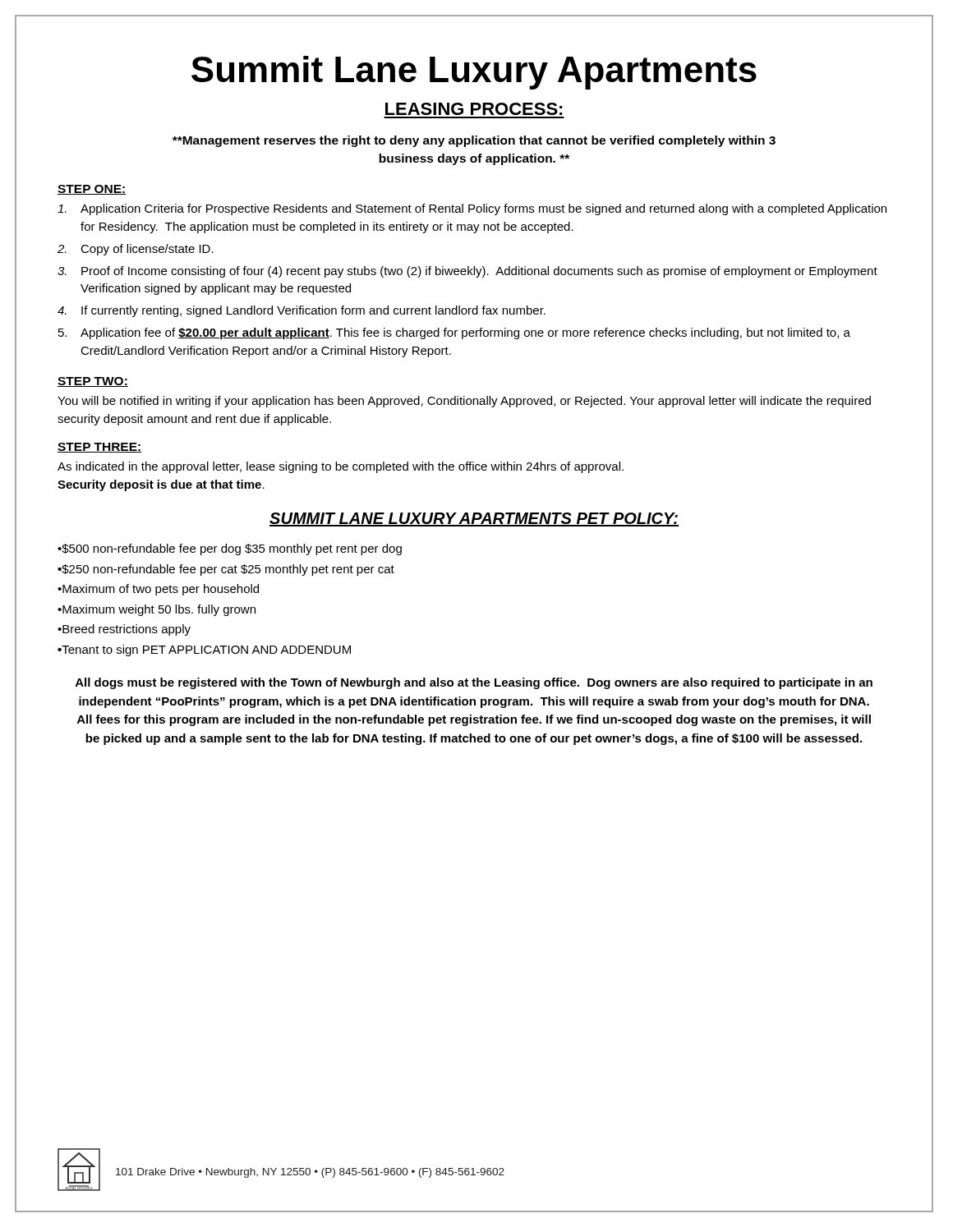Locate the region starting "•Maximum weight 50 lbs. fully"
Image resolution: width=953 pixels, height=1232 pixels.
pos(157,609)
